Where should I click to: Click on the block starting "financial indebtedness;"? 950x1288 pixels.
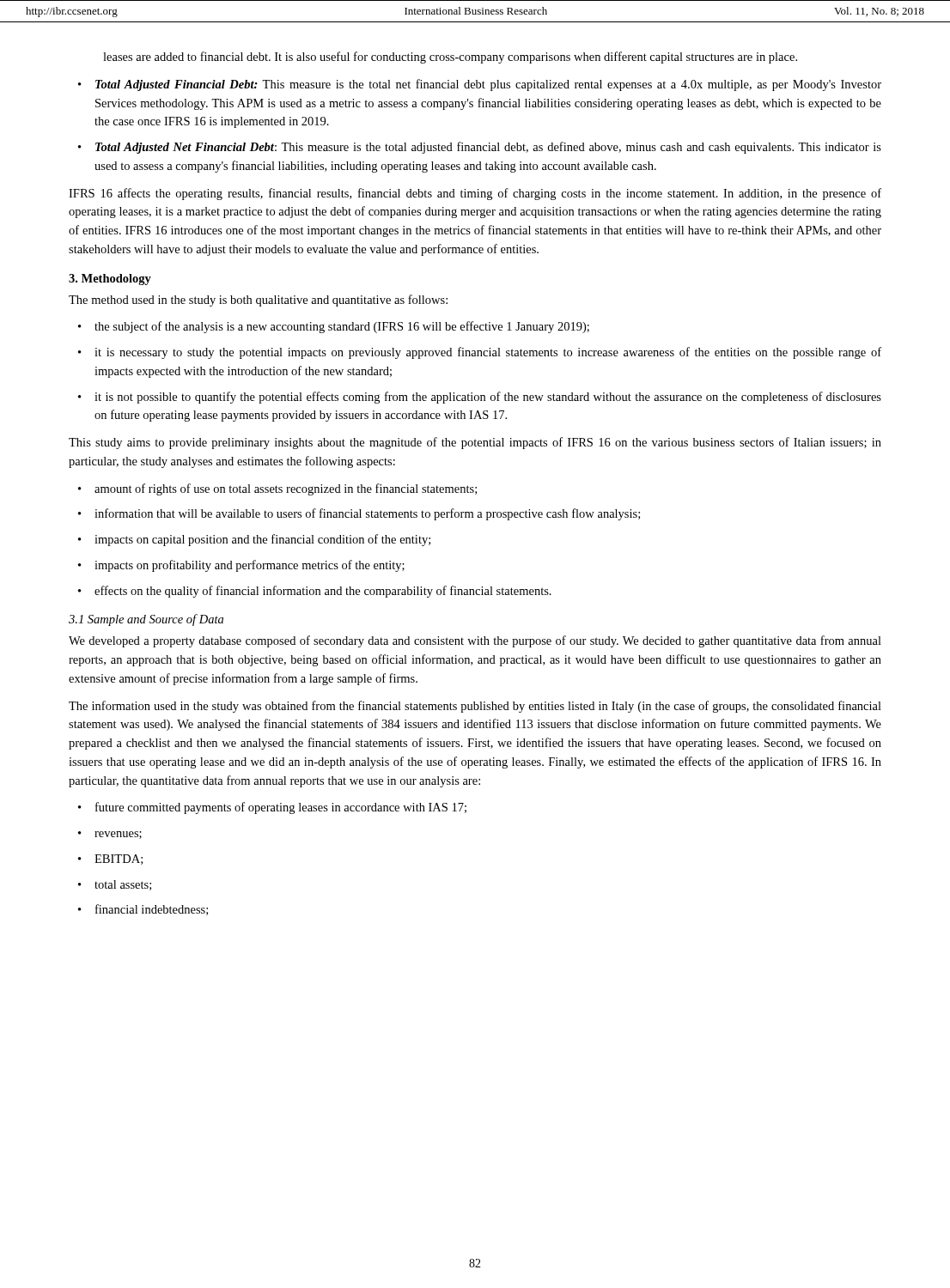click(x=152, y=910)
